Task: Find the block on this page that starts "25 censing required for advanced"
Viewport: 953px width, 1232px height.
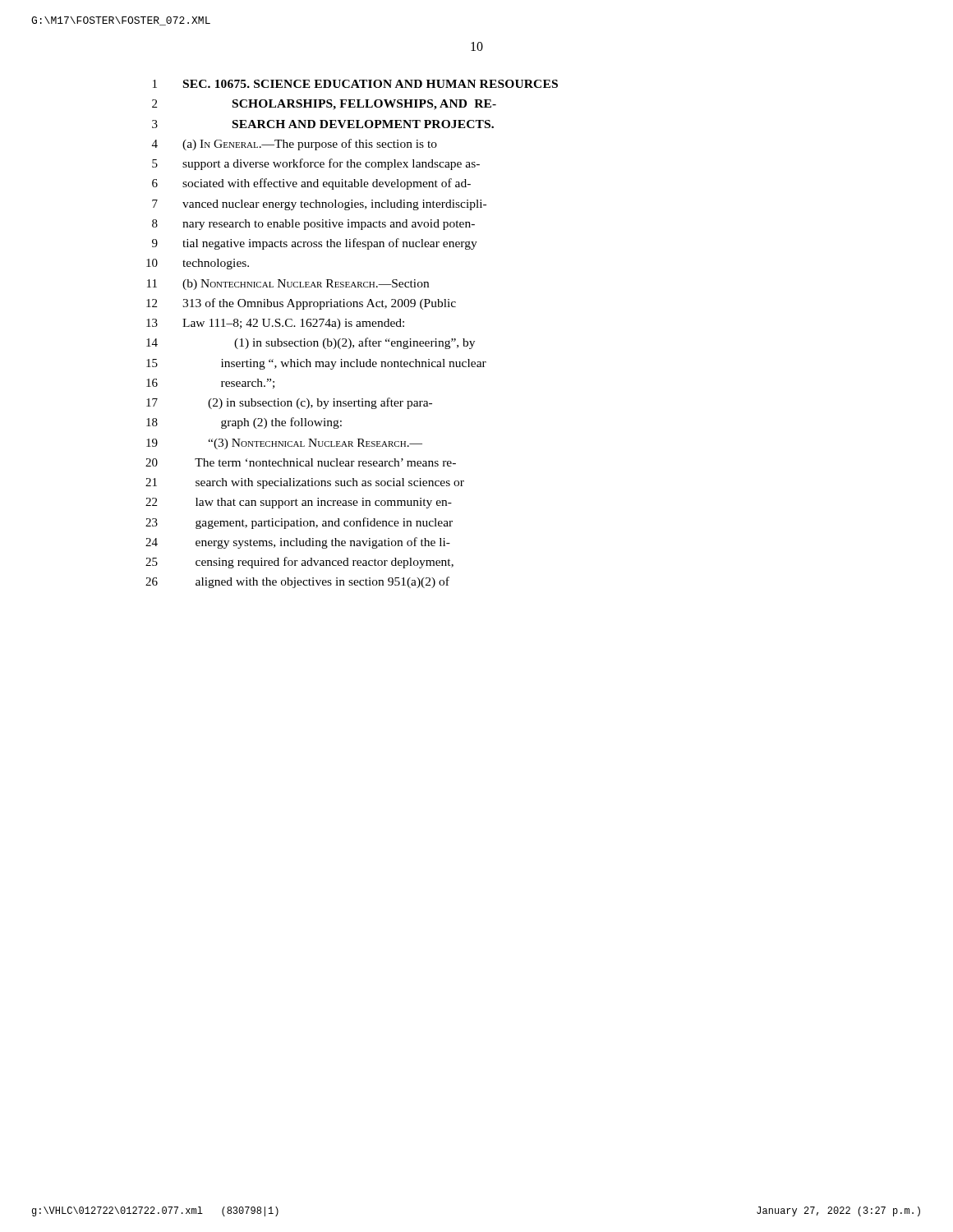Action: coord(299,563)
